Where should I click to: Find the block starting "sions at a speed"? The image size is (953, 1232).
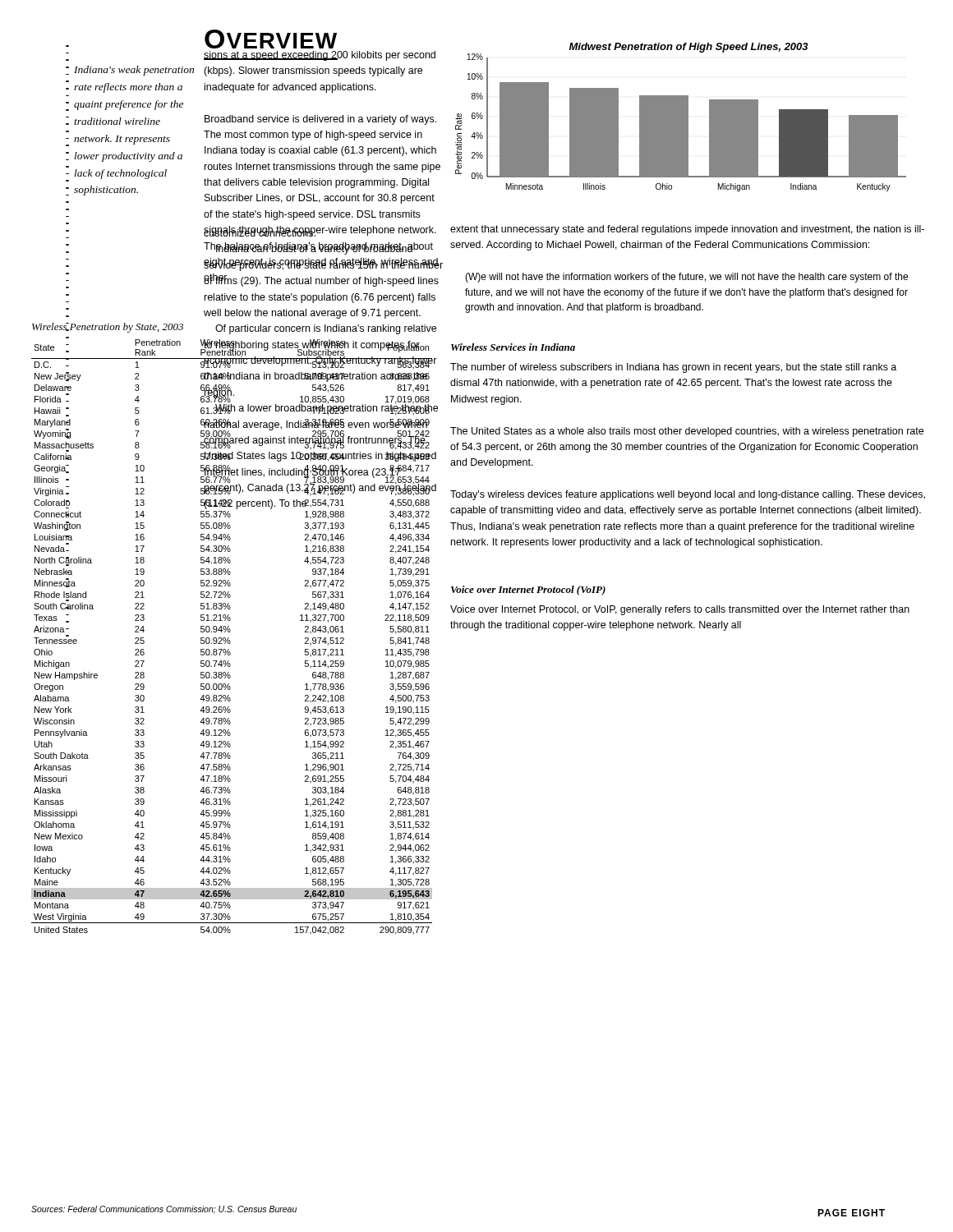[322, 166]
